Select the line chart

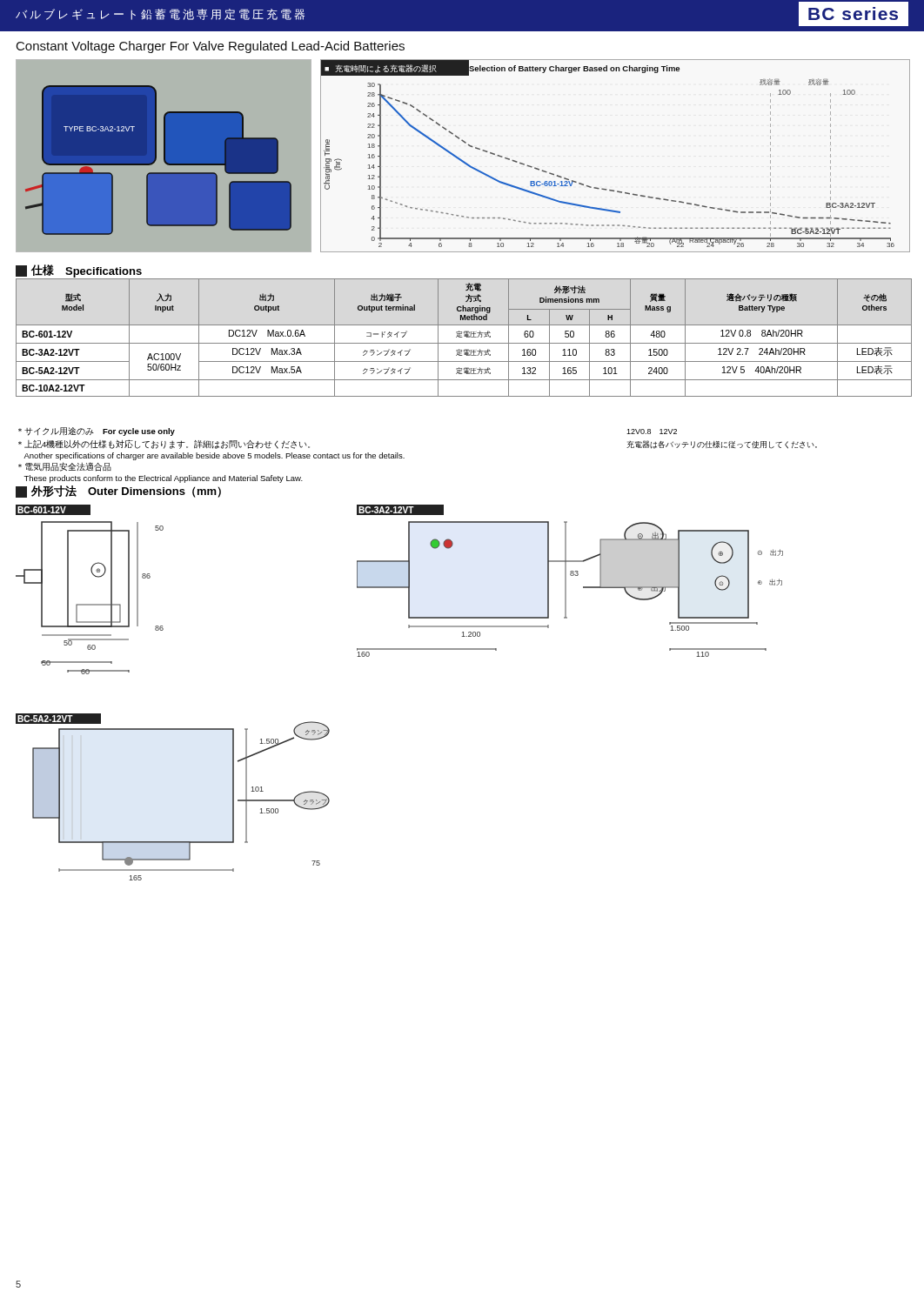pos(615,156)
